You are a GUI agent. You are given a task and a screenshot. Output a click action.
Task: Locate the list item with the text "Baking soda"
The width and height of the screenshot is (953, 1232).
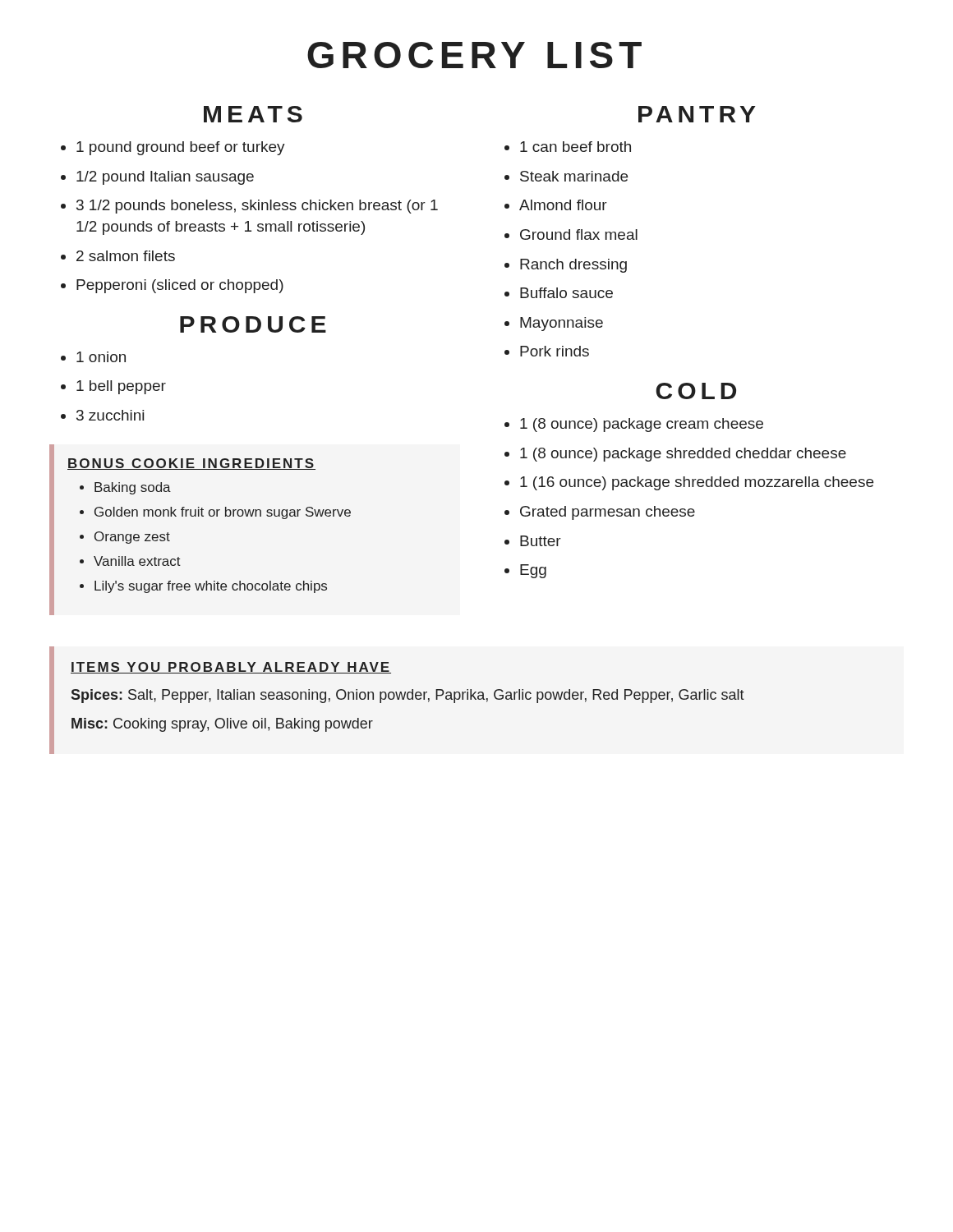click(x=132, y=487)
